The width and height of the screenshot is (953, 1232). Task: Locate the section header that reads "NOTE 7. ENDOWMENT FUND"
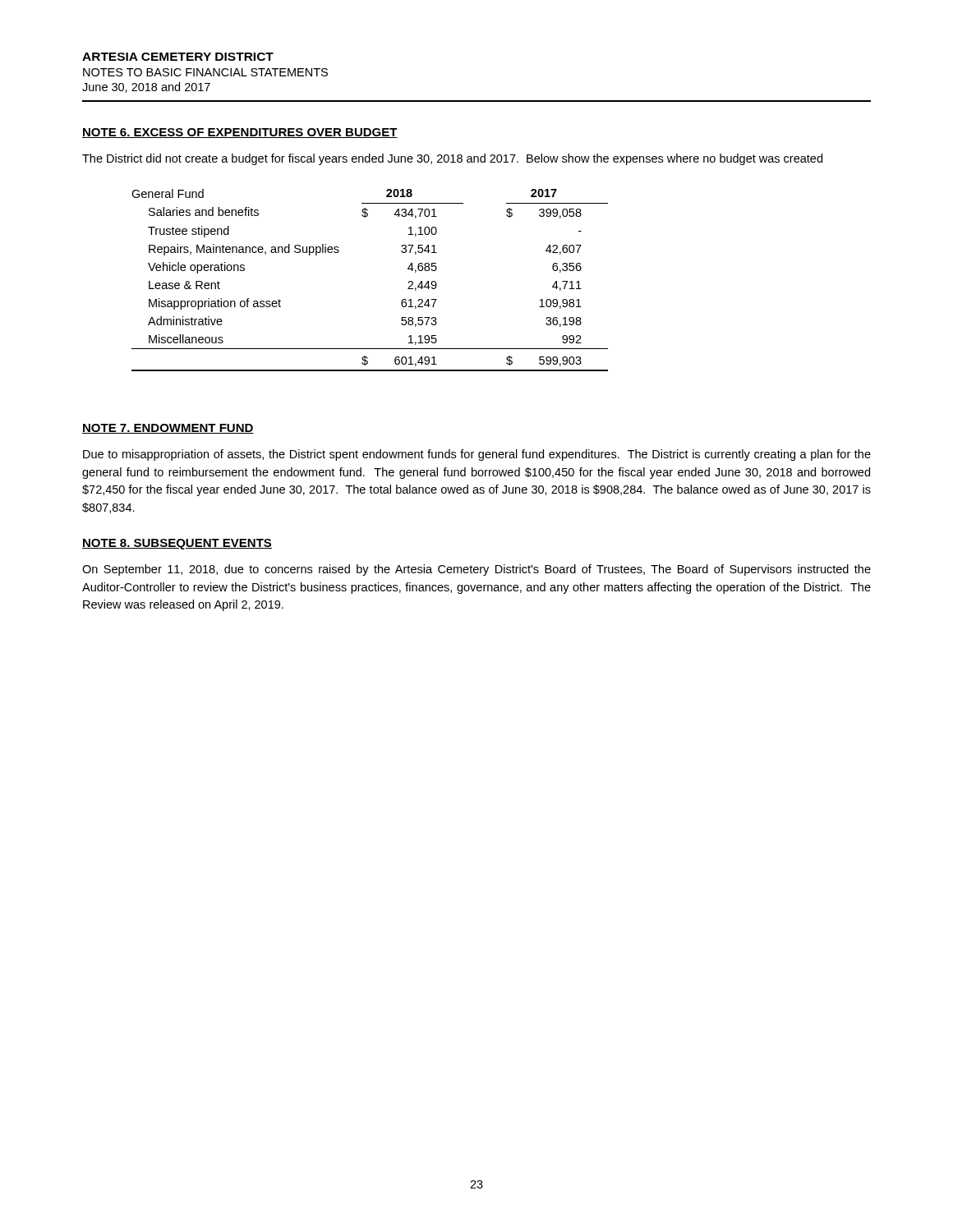168,427
